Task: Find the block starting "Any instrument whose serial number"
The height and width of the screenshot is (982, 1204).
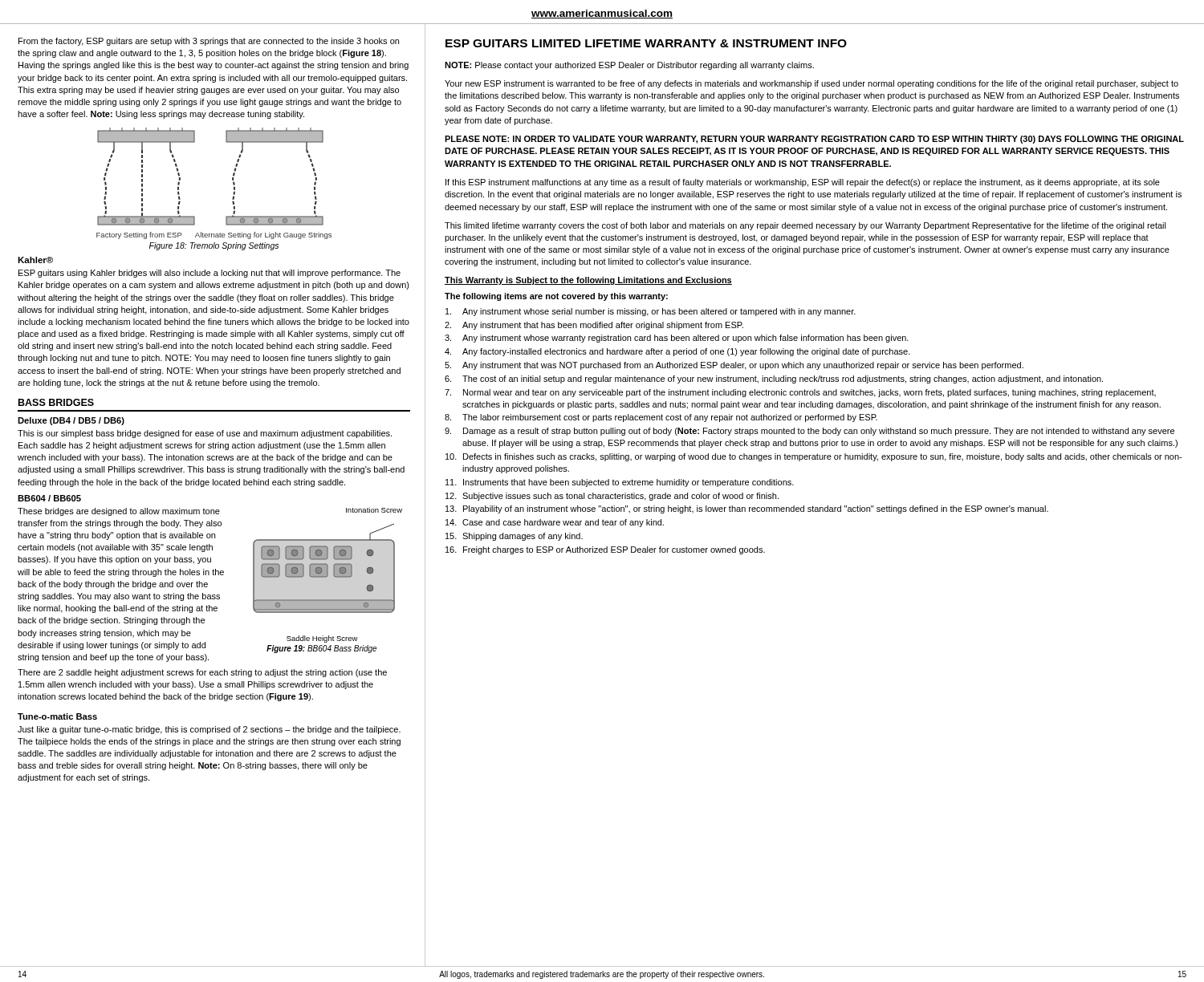Action: pyautogui.click(x=815, y=311)
